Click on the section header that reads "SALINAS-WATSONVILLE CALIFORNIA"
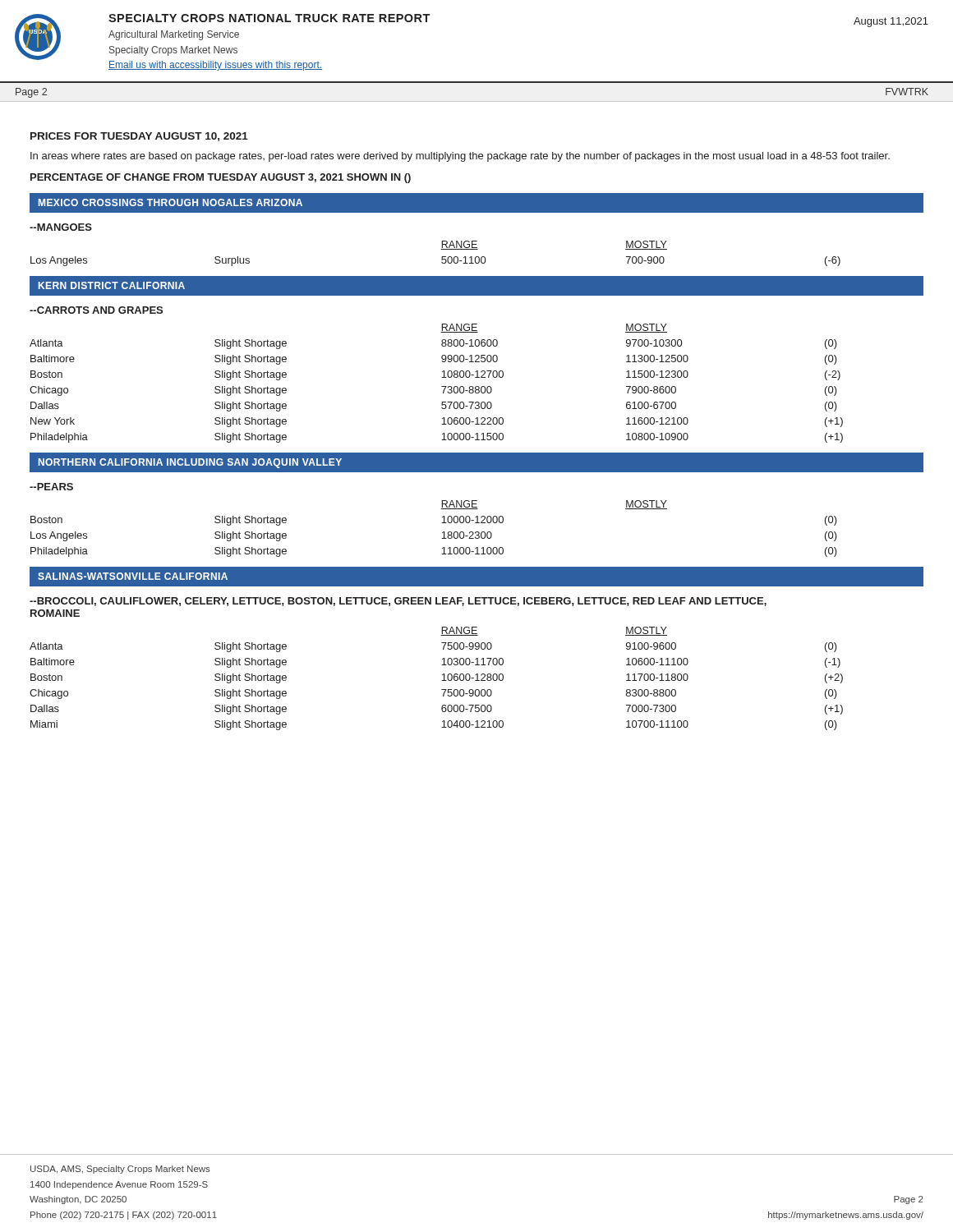Screen dimensions: 1232x953 (x=133, y=577)
